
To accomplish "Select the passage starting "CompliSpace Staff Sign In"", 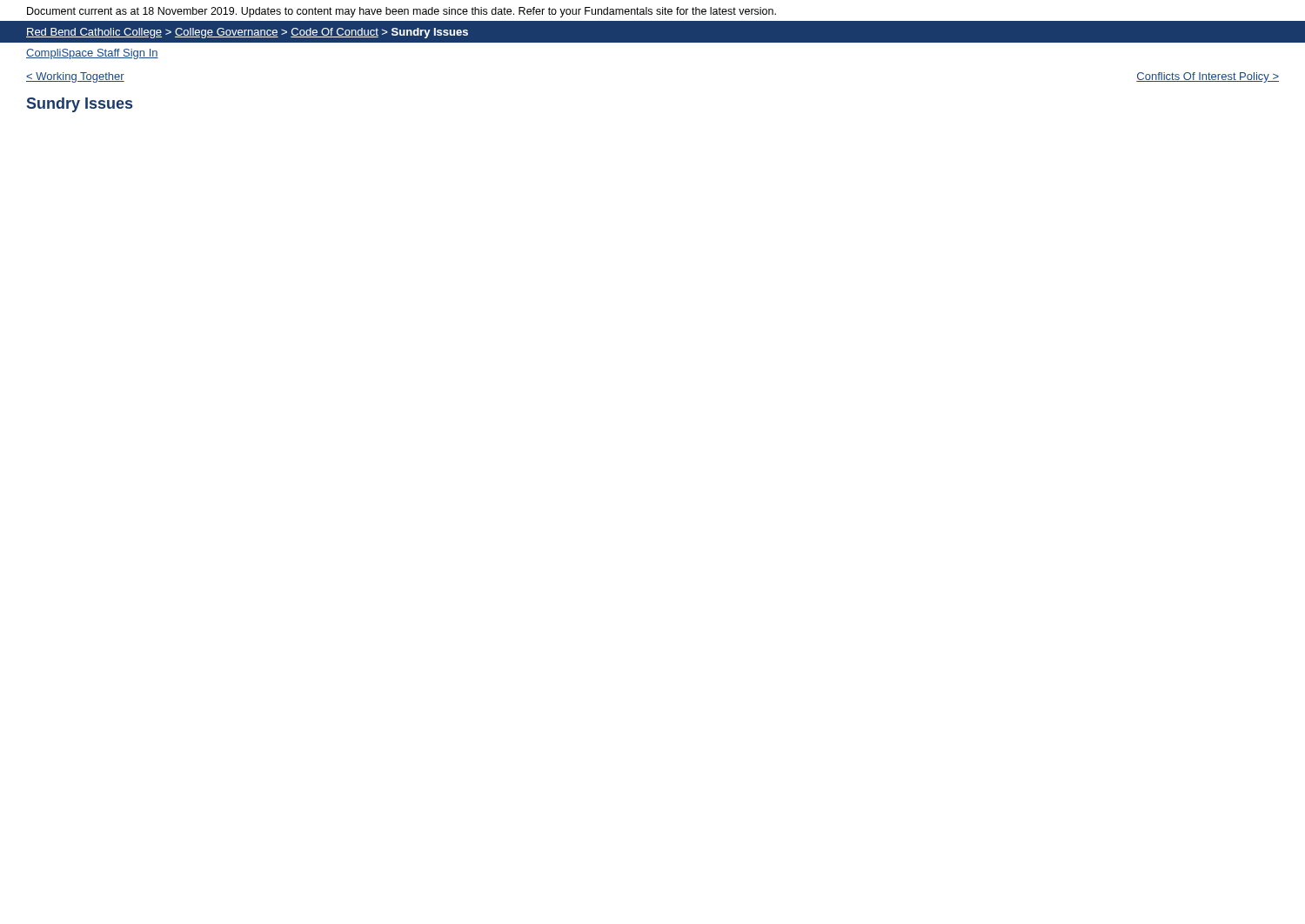I will click(x=92, y=53).
